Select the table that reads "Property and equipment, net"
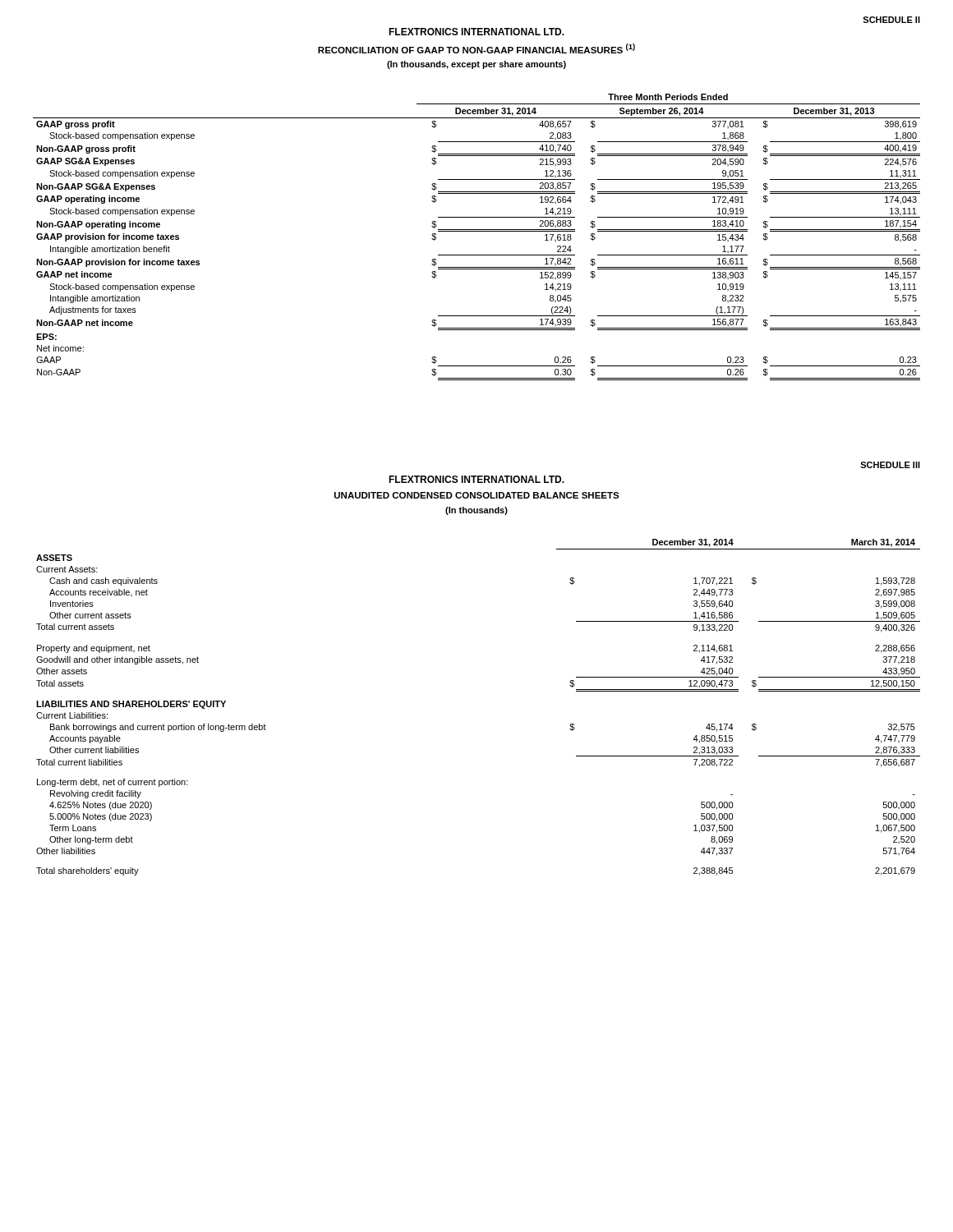 coord(476,706)
